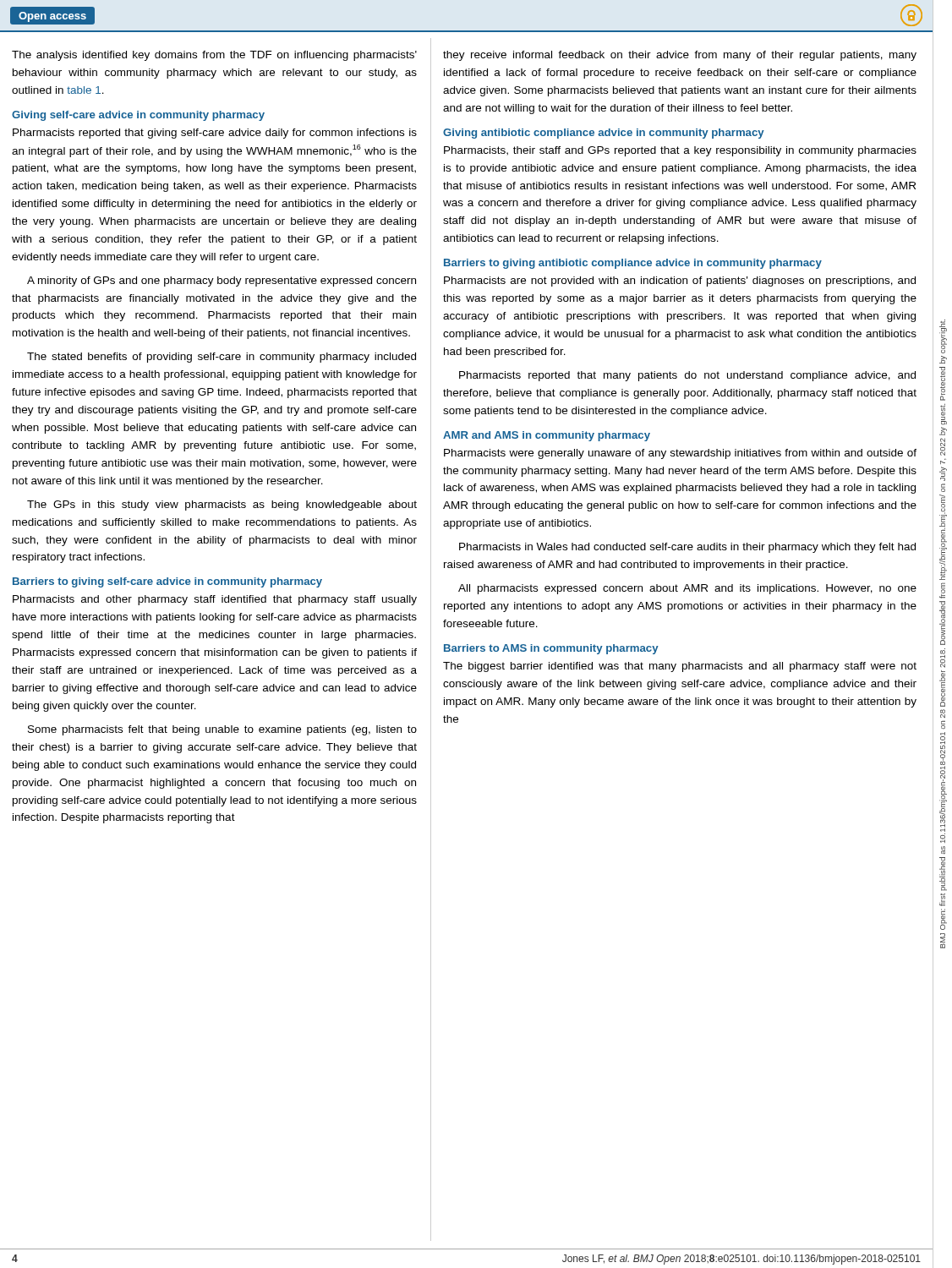Find the text block starting "Barriers to AMS in community pharmacy"

(x=551, y=648)
